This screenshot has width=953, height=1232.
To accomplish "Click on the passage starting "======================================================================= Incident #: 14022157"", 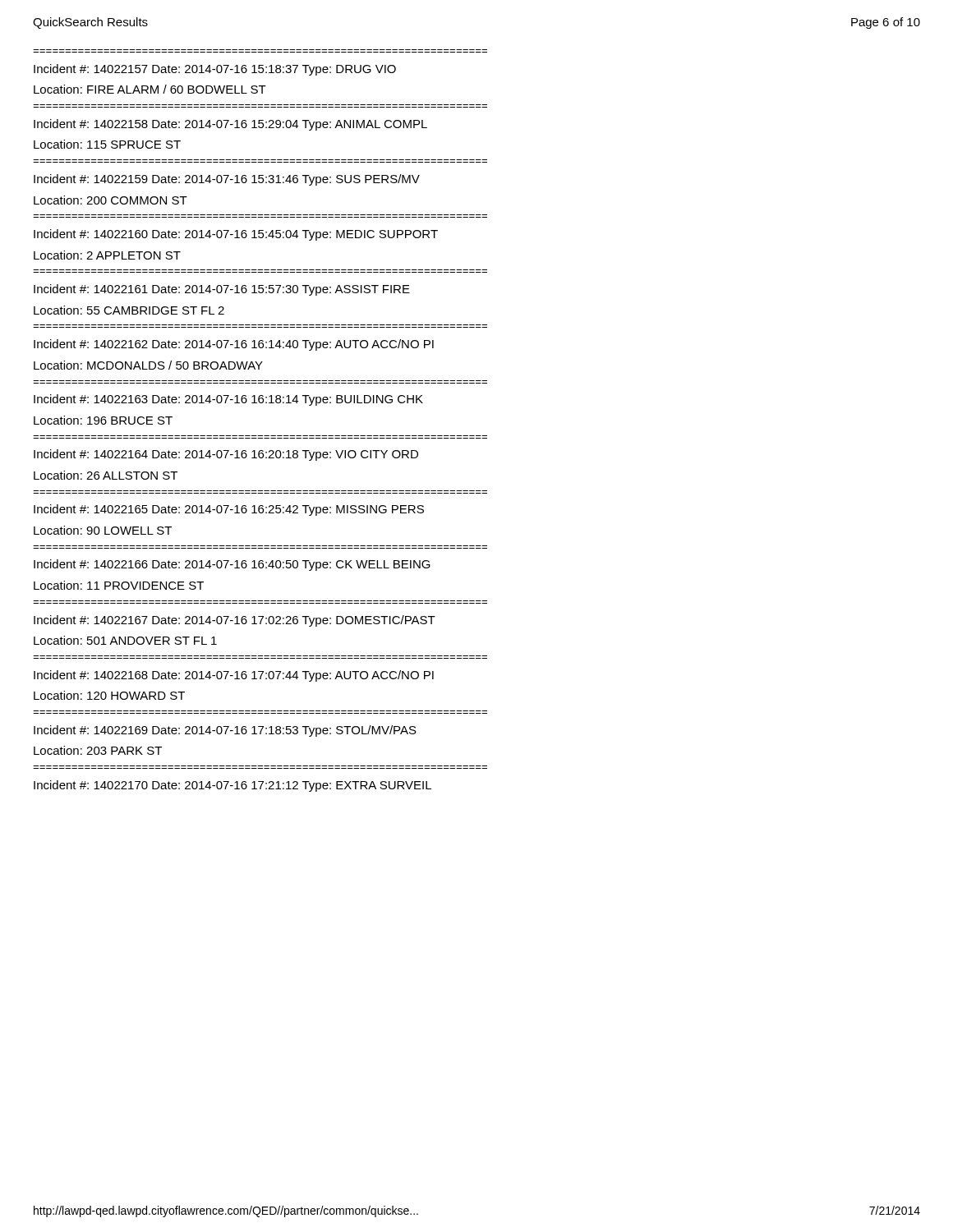I will (x=215, y=70).
